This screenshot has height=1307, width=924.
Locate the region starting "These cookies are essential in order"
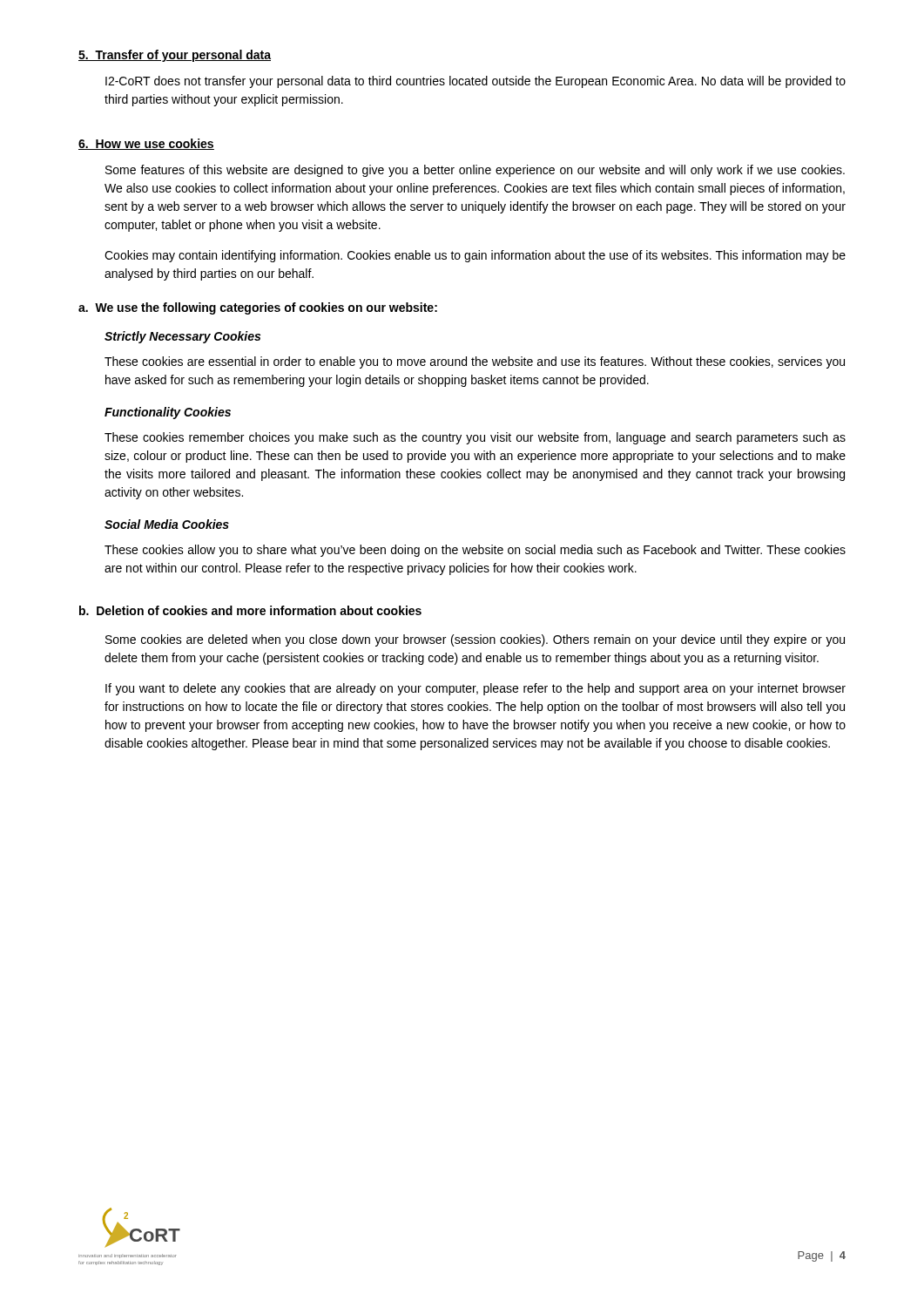coord(475,371)
